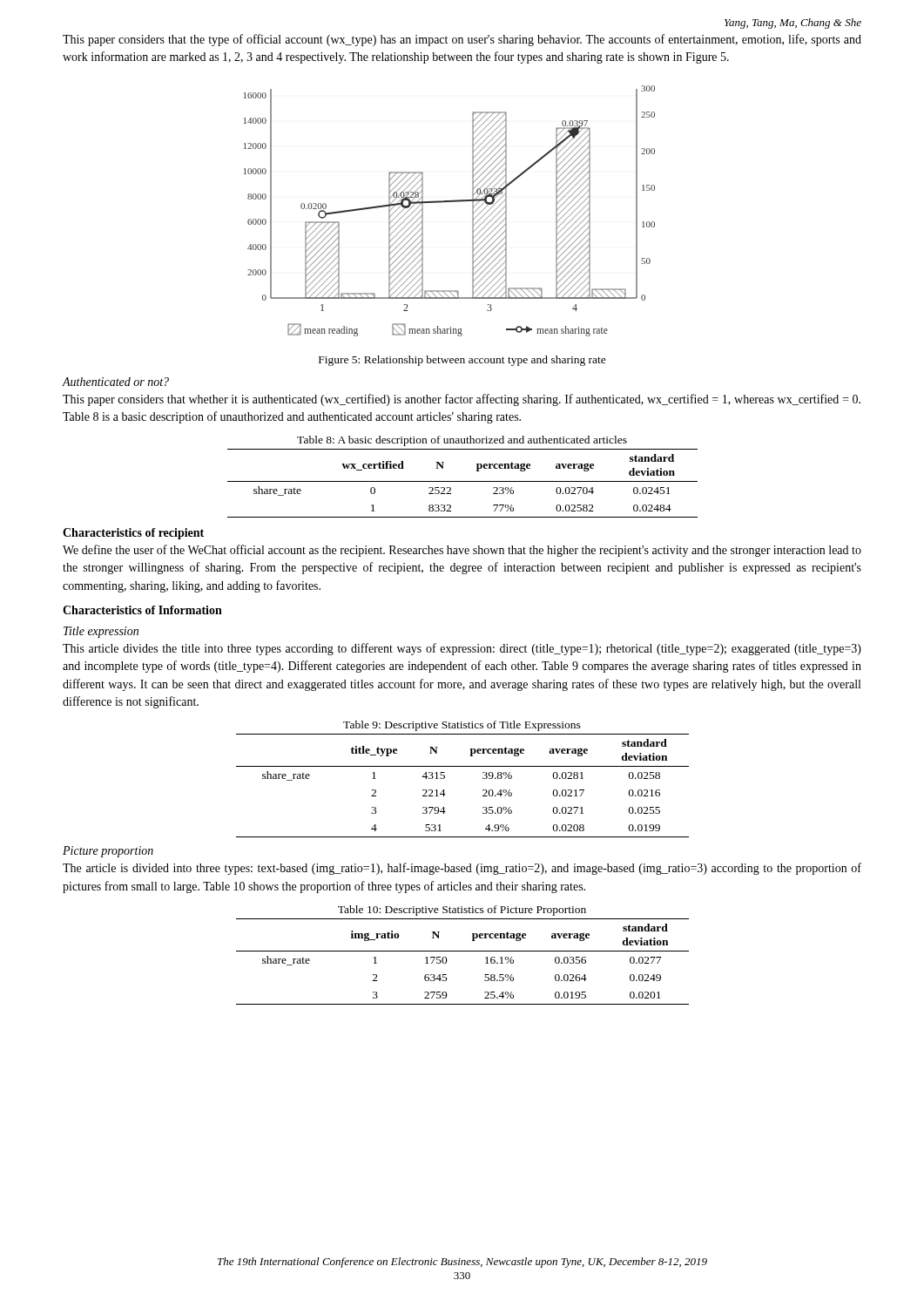Select the section header that says "Characteristics of recipient"
Image resolution: width=924 pixels, height=1307 pixels.
133,533
